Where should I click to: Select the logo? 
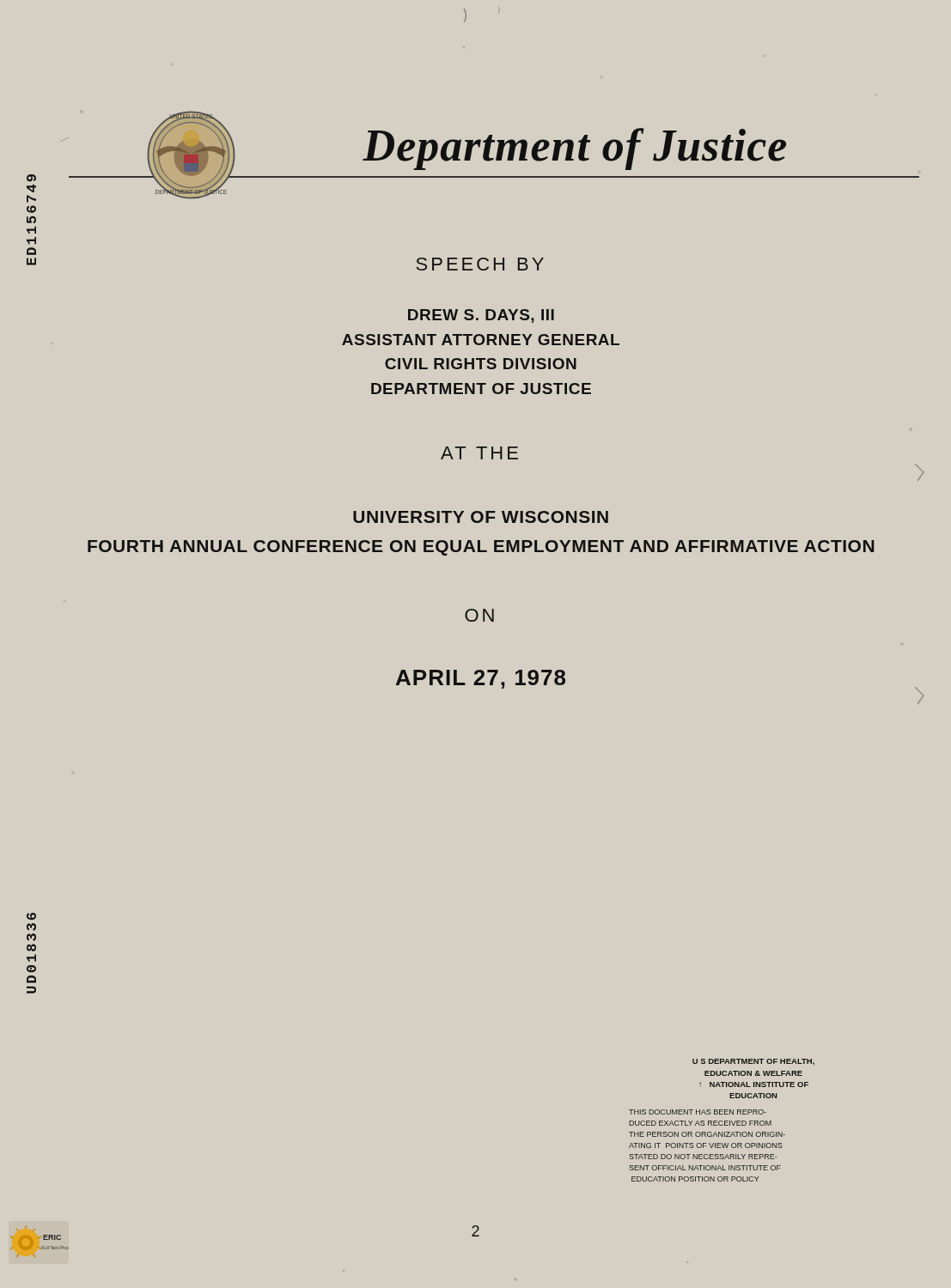coord(39,1242)
